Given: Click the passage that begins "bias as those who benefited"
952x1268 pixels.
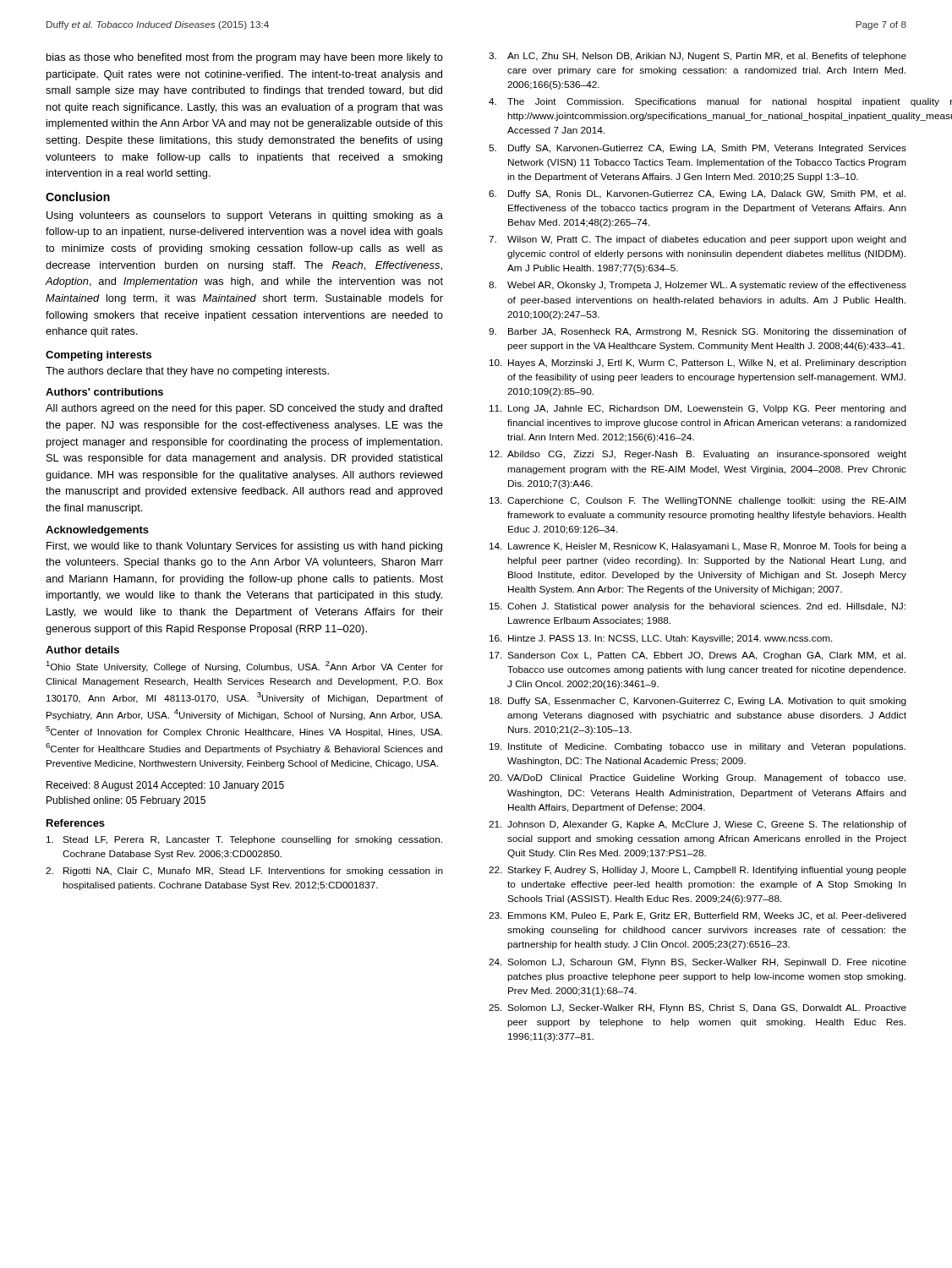Looking at the screenshot, I should tap(244, 115).
